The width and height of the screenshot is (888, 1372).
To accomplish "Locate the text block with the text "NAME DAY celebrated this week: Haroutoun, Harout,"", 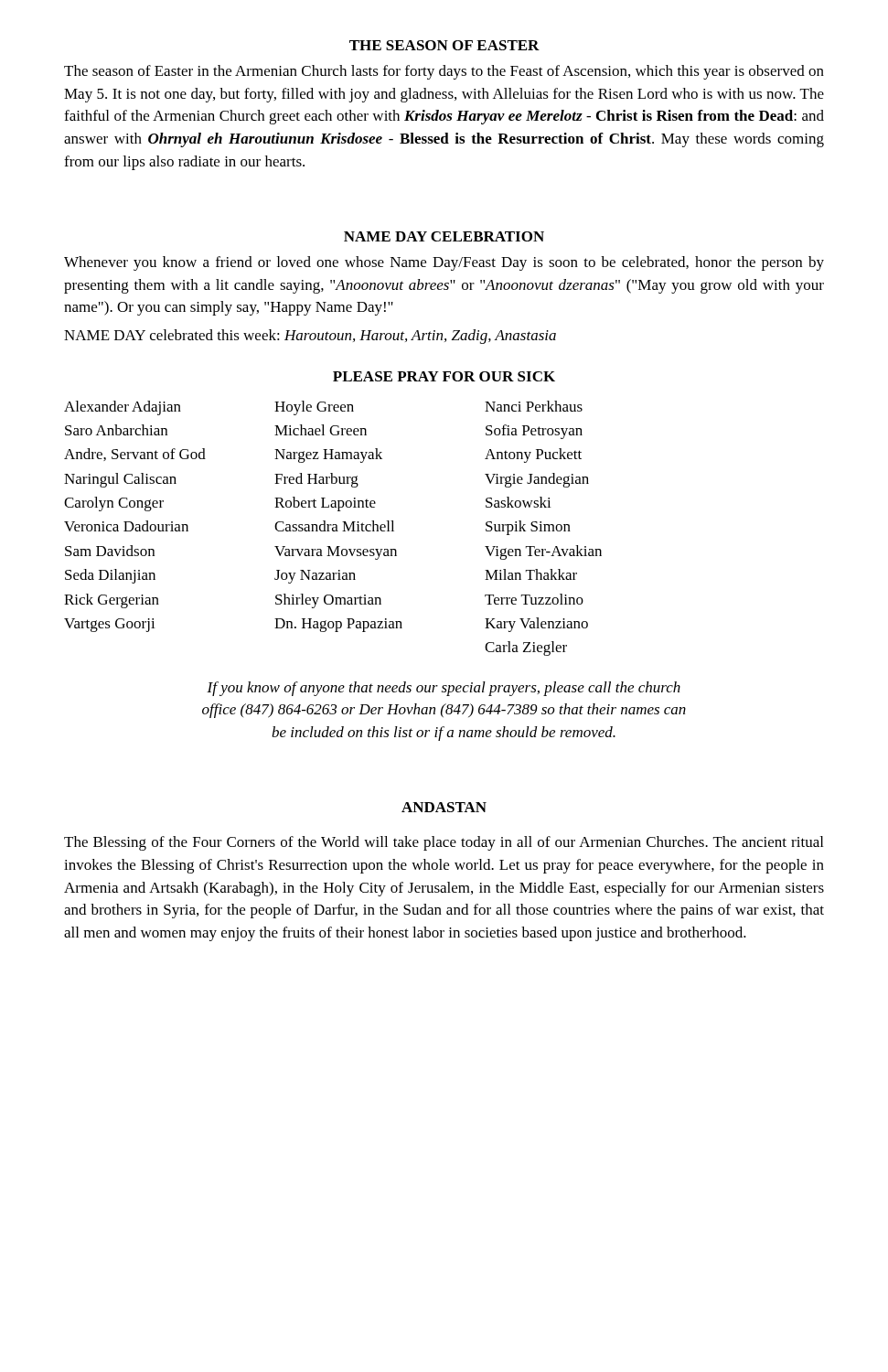I will coord(310,335).
